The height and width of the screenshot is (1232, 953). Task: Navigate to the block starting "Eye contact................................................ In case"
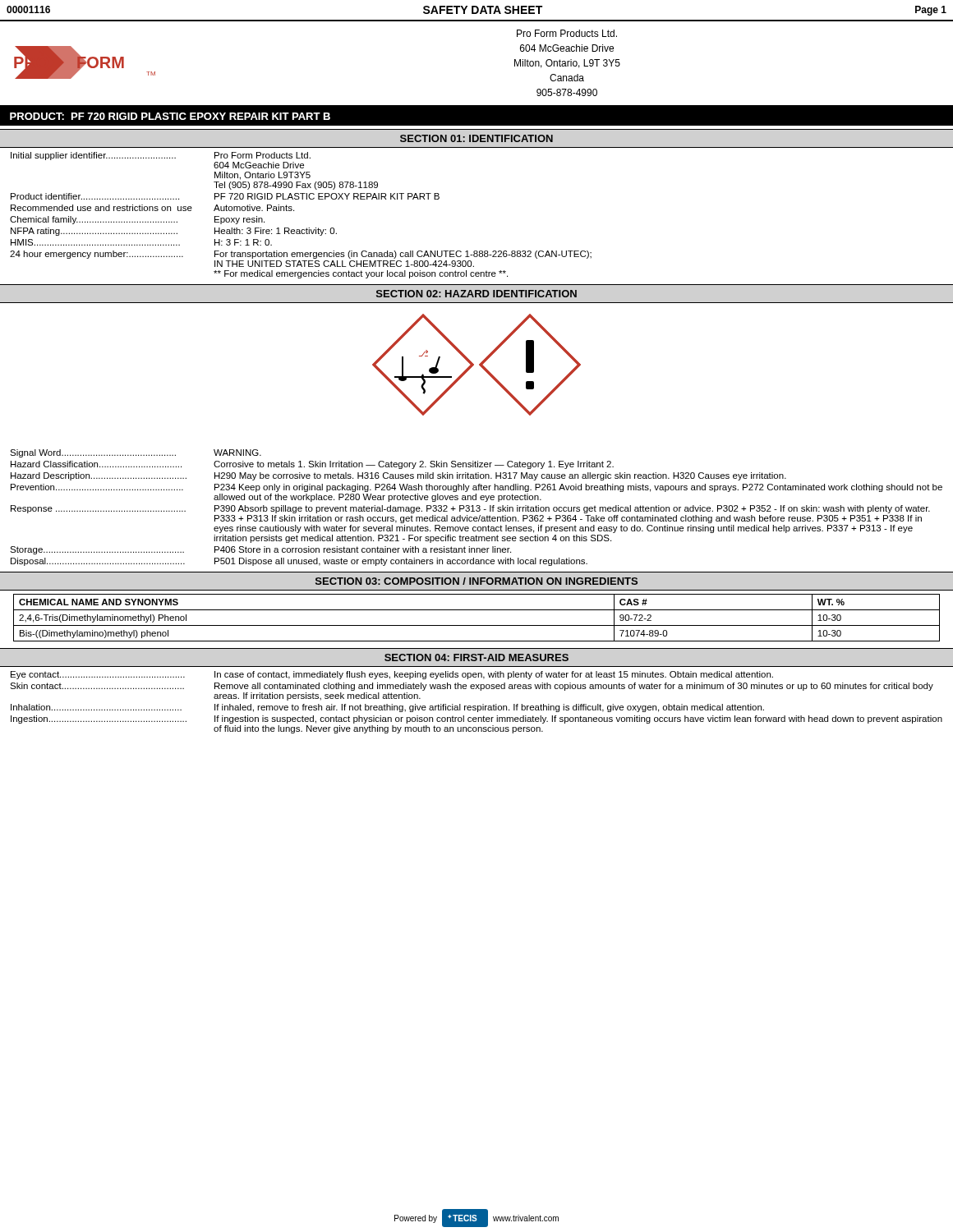(x=476, y=701)
